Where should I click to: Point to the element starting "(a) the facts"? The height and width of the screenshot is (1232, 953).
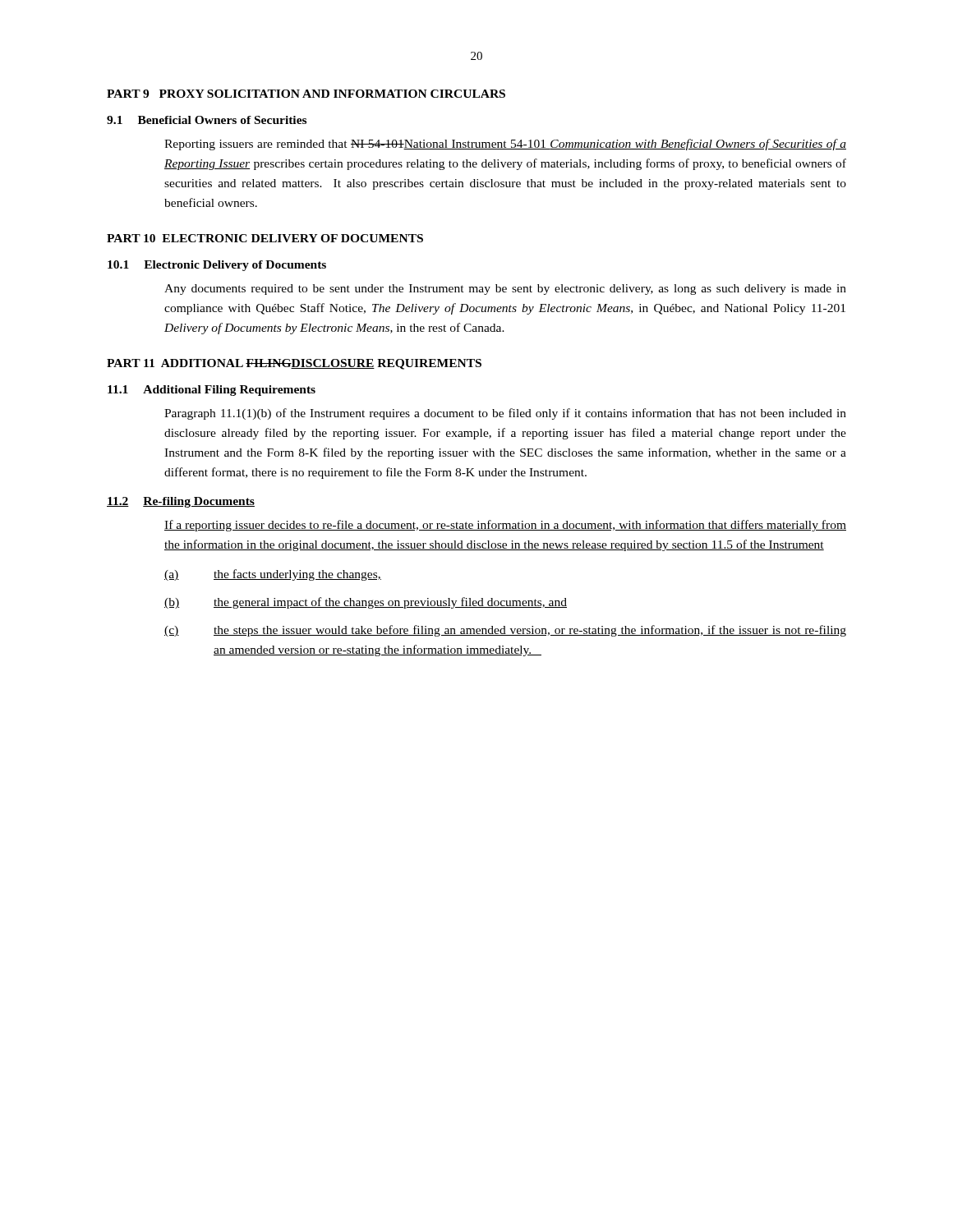click(273, 575)
